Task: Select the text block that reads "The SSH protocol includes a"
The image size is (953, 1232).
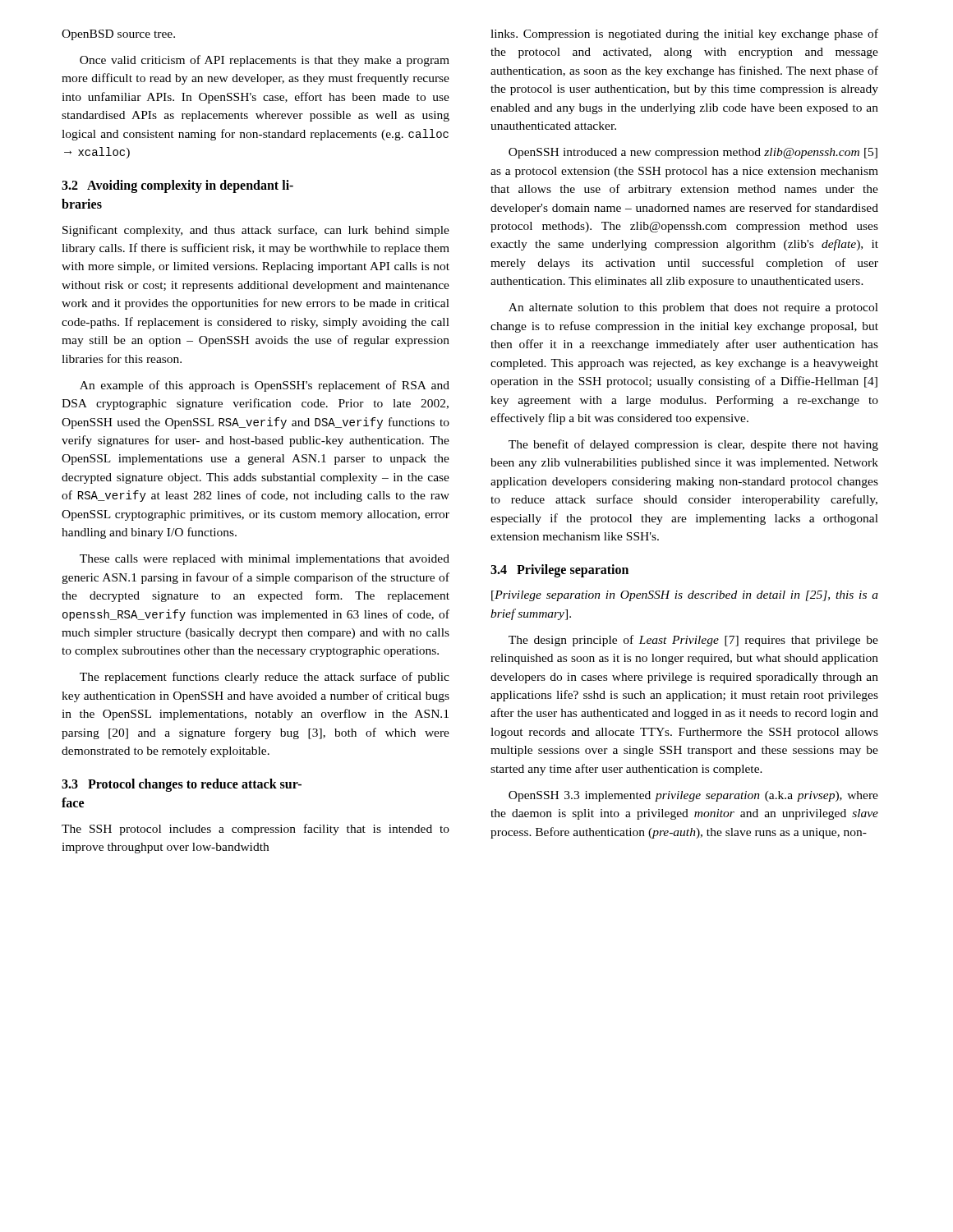Action: pos(256,838)
